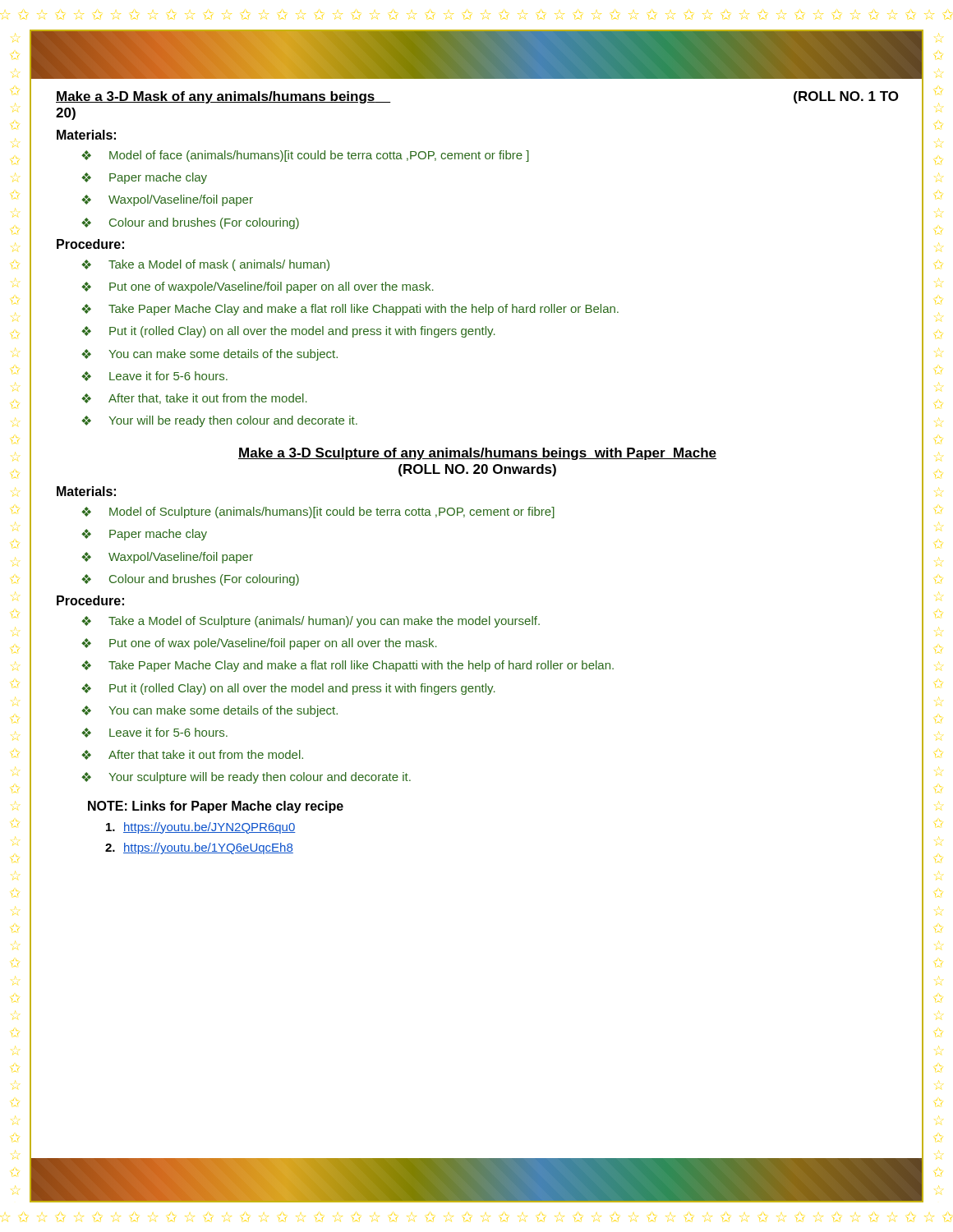Click on the list item with the text "❖Your will be ready then colour and"
The image size is (953, 1232).
219,421
